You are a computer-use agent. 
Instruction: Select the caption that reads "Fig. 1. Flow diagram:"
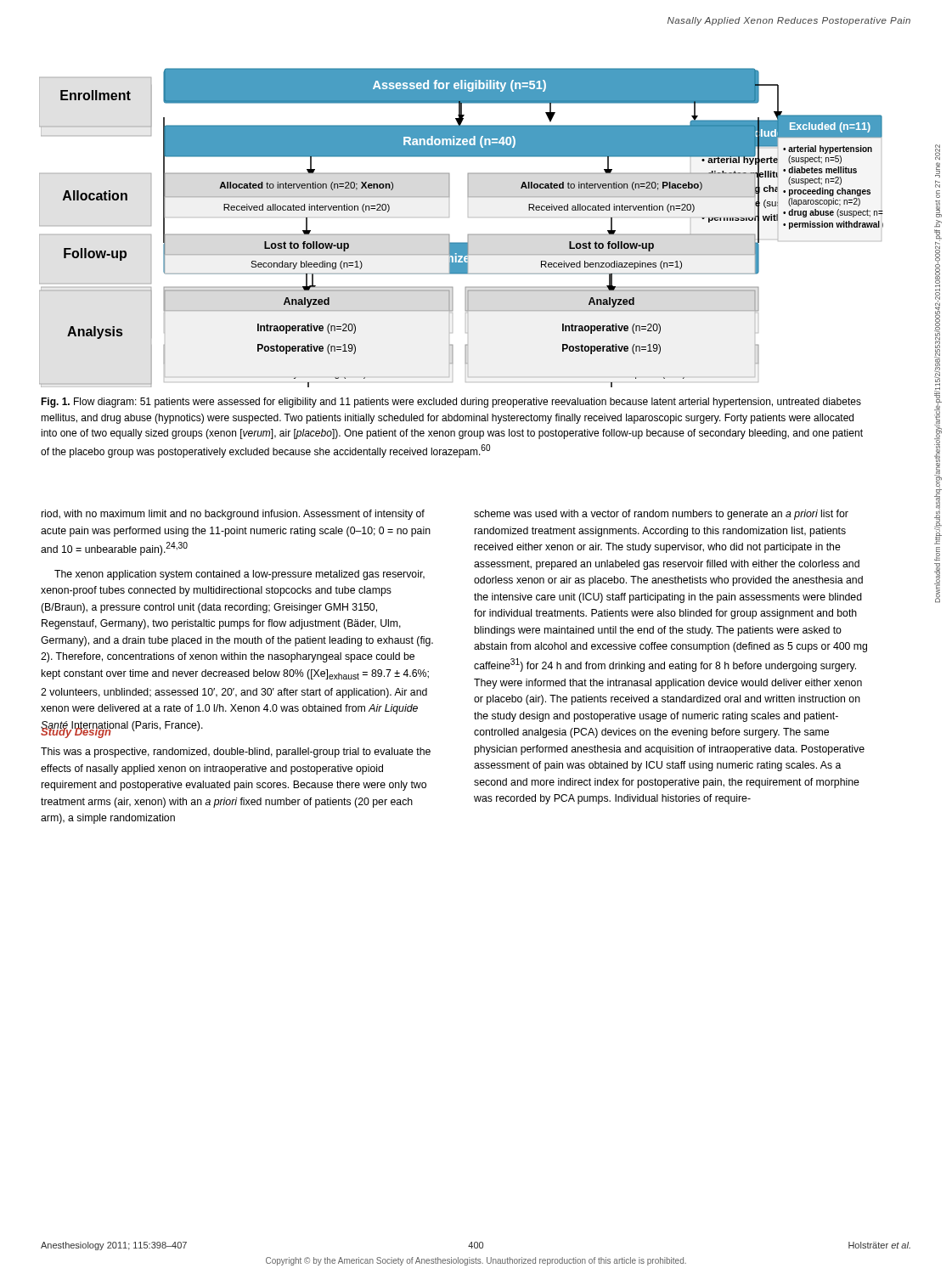pyautogui.click(x=452, y=427)
